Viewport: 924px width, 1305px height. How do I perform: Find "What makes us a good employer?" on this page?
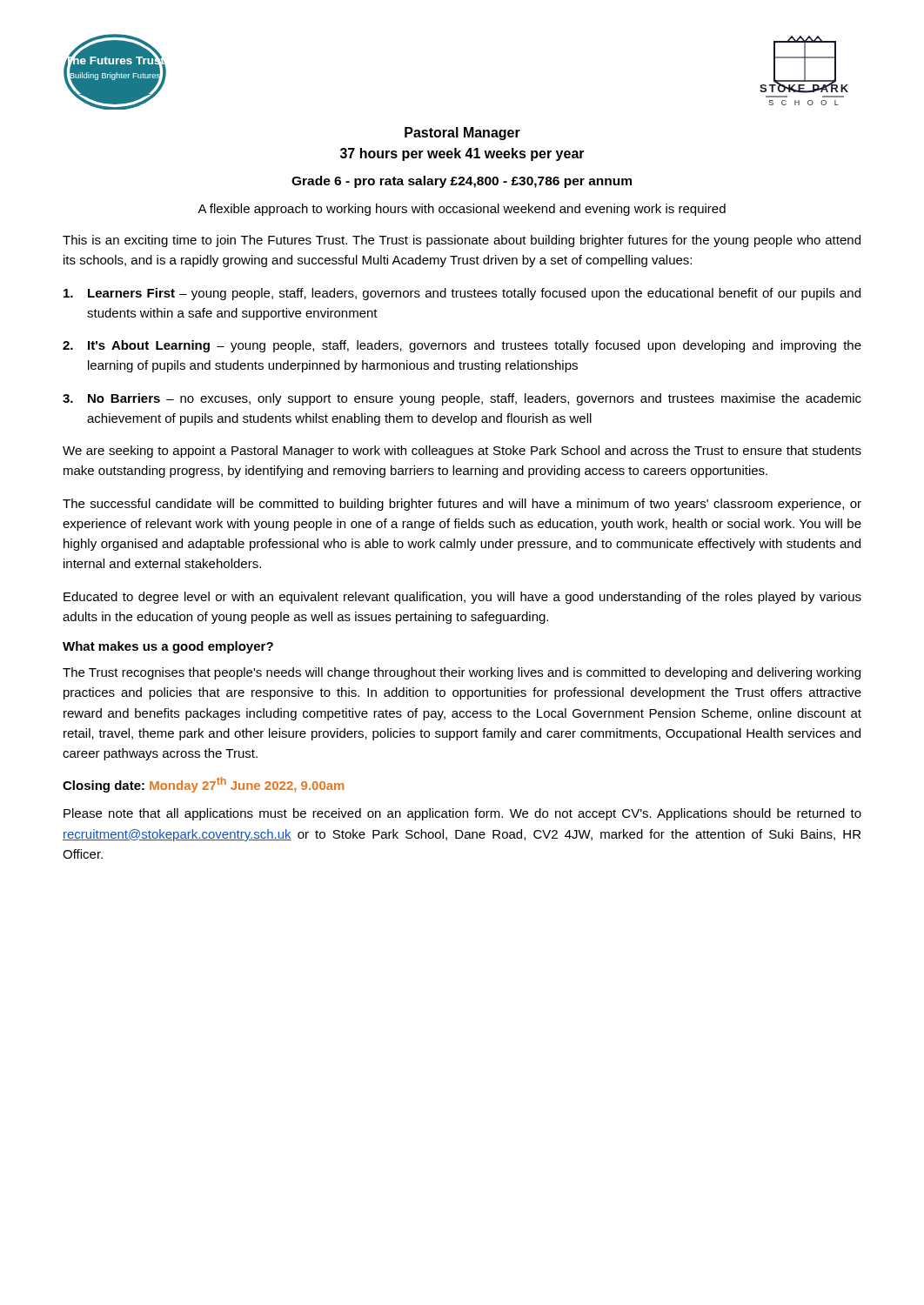pos(168,646)
